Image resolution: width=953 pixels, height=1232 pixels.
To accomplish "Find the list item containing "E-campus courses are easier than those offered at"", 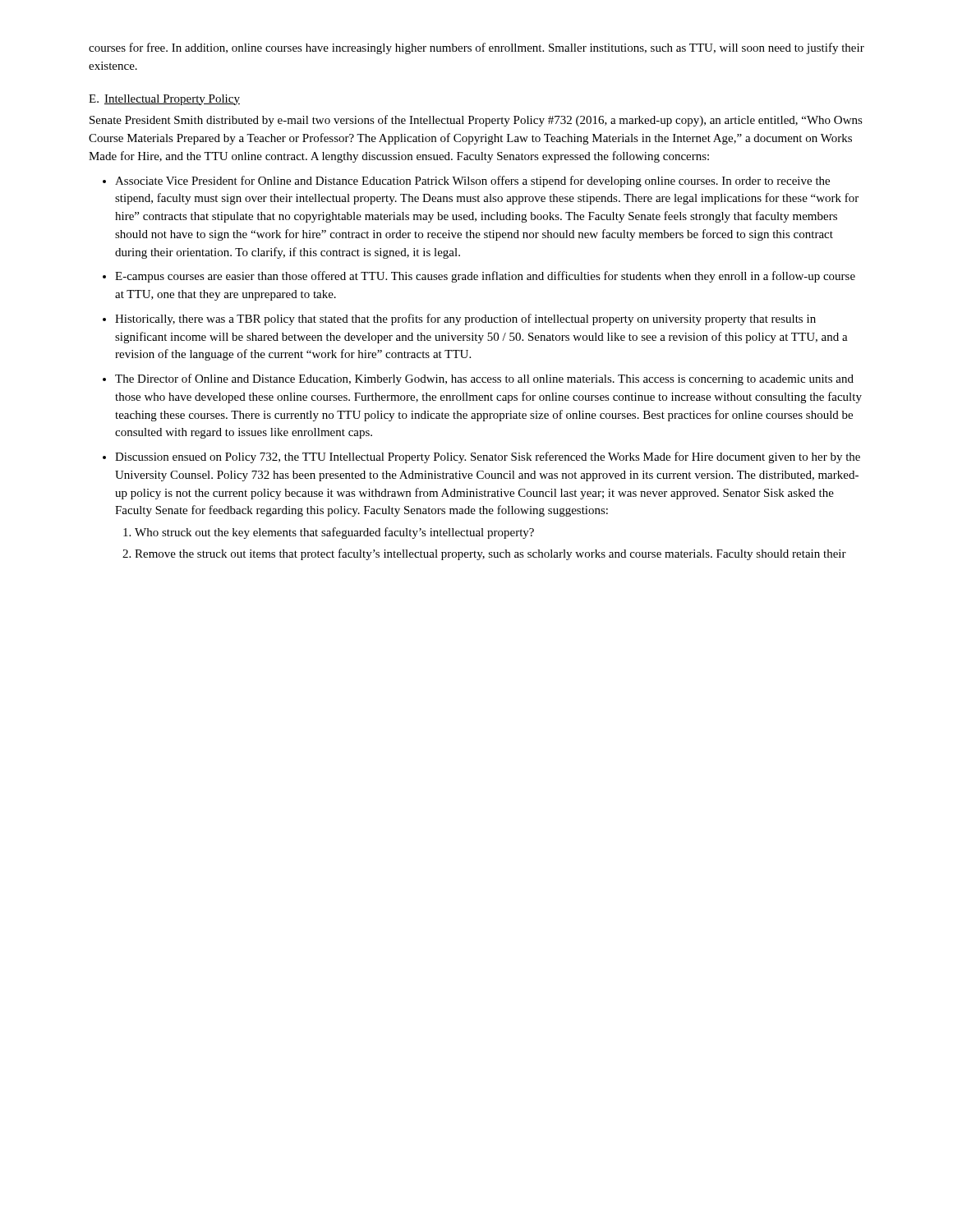I will point(485,285).
